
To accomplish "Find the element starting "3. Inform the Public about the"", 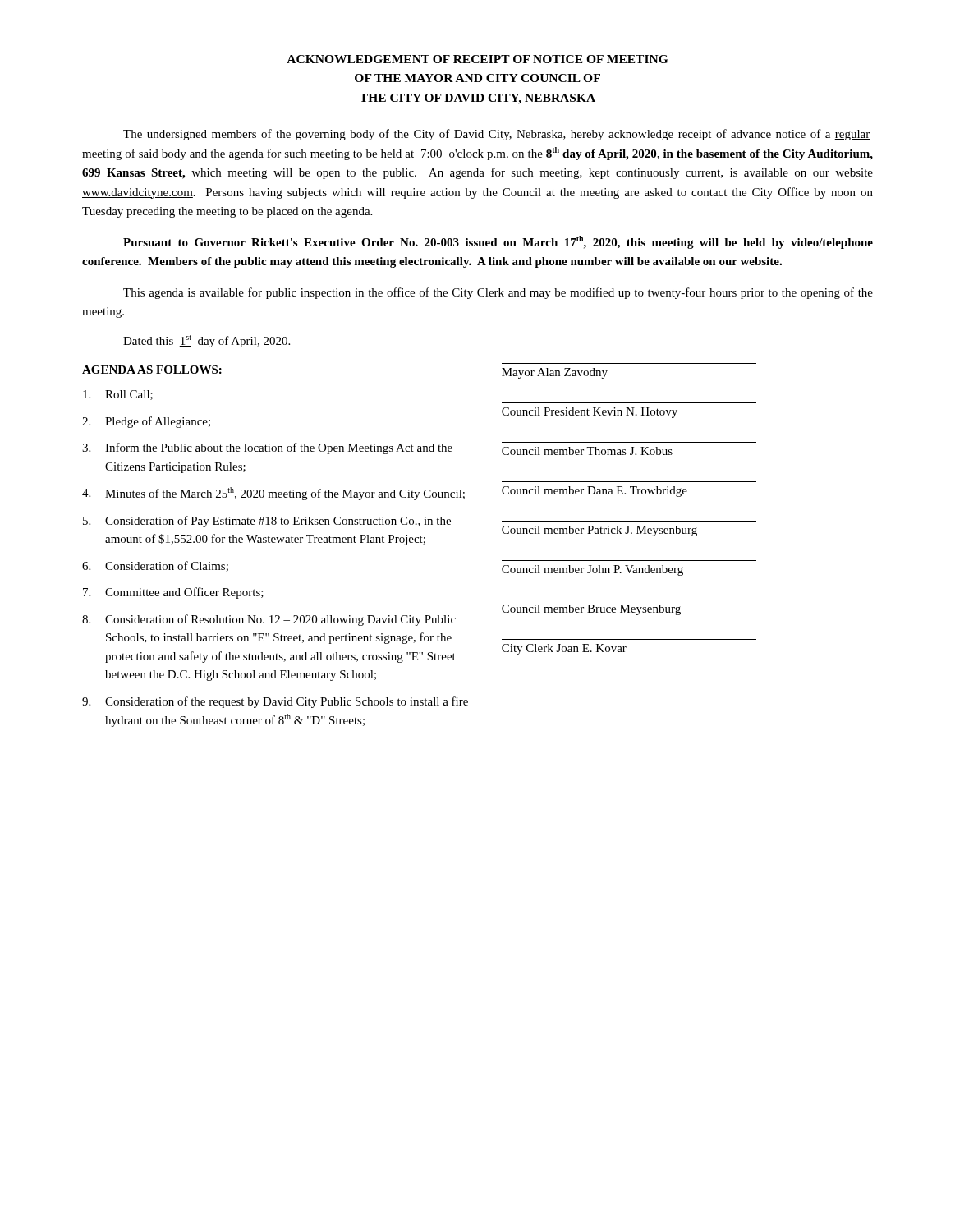I will (280, 457).
